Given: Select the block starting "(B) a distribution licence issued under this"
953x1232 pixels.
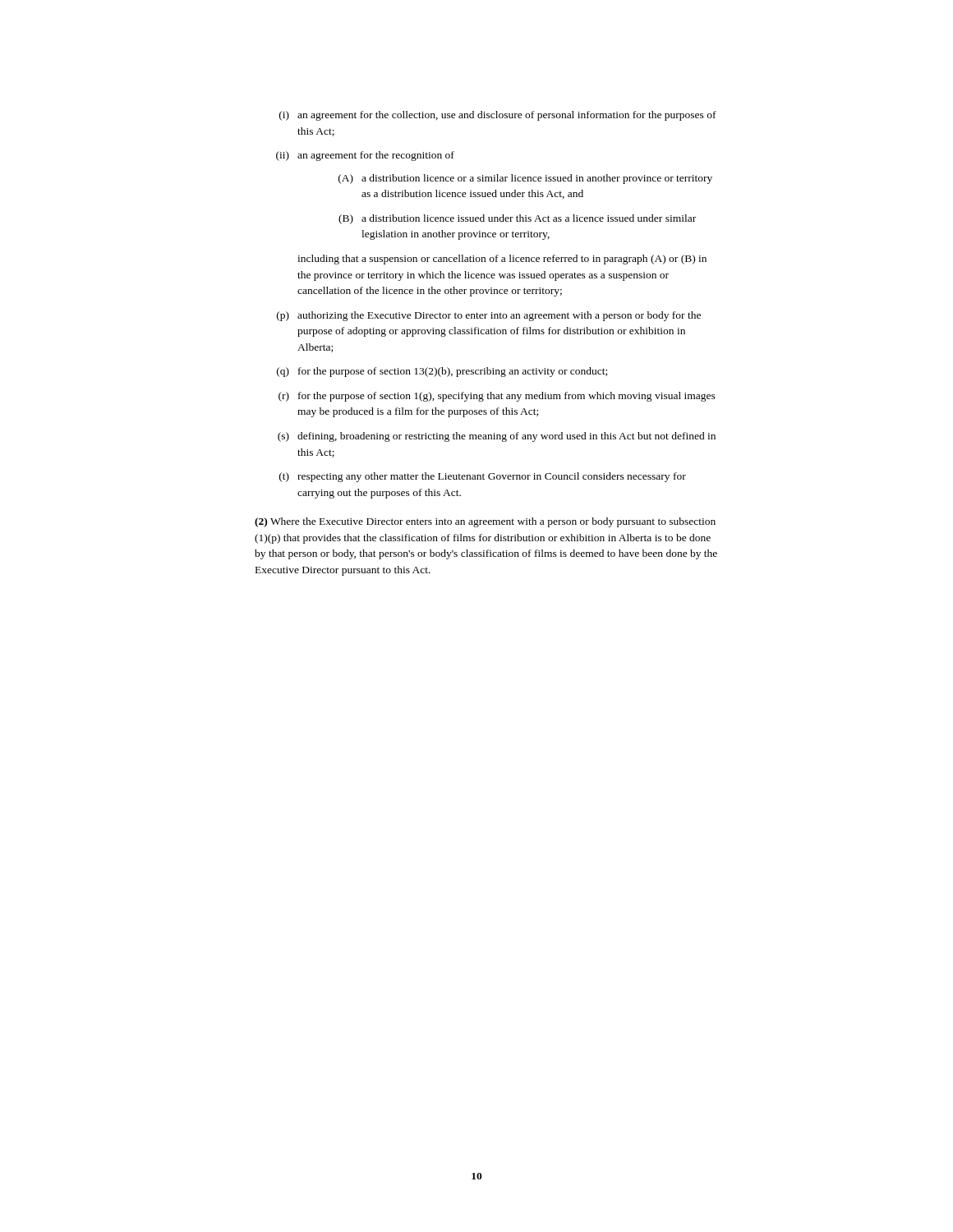Looking at the screenshot, I should tap(522, 226).
